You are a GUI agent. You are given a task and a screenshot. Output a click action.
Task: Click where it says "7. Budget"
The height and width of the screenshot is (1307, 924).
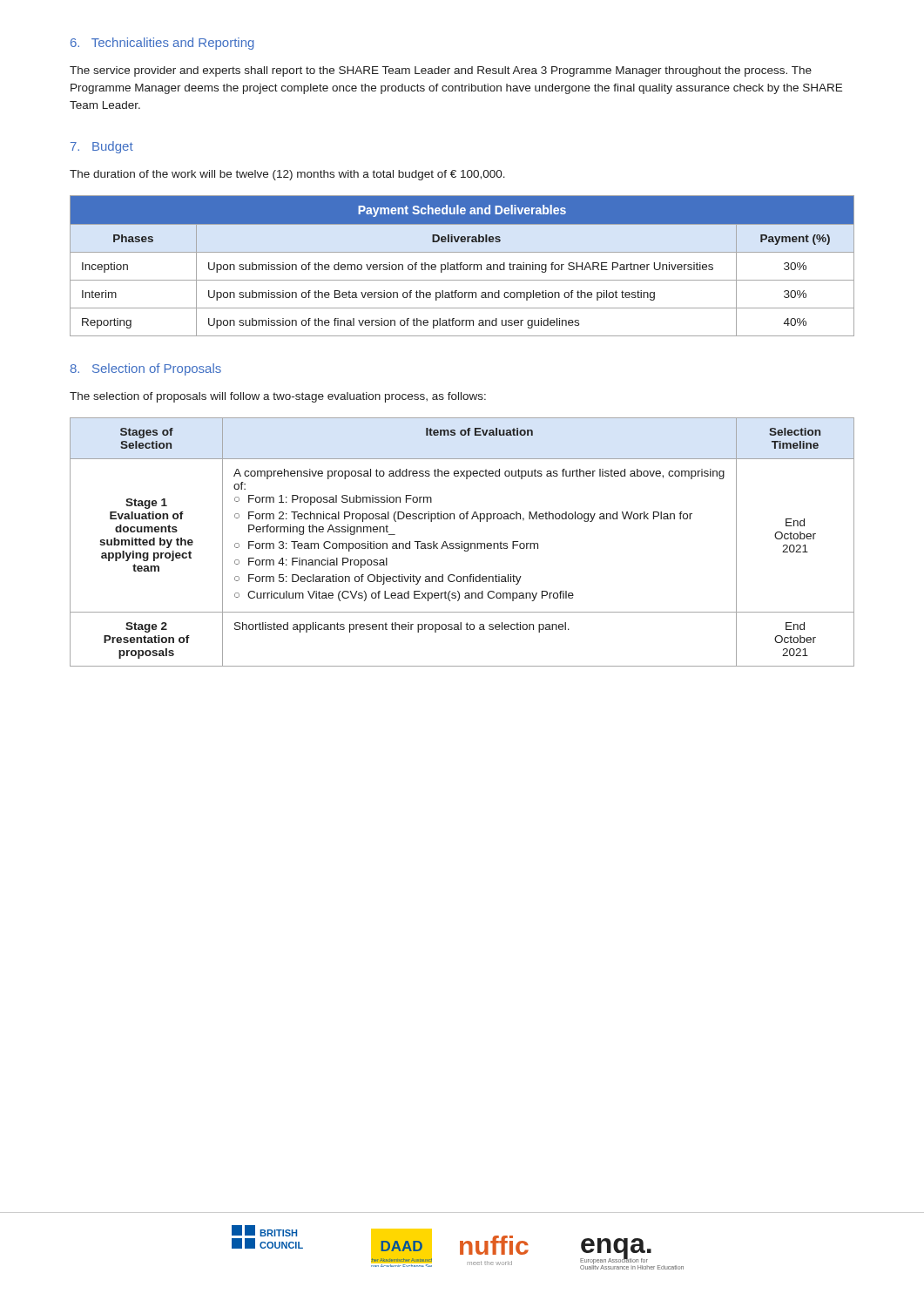click(102, 147)
